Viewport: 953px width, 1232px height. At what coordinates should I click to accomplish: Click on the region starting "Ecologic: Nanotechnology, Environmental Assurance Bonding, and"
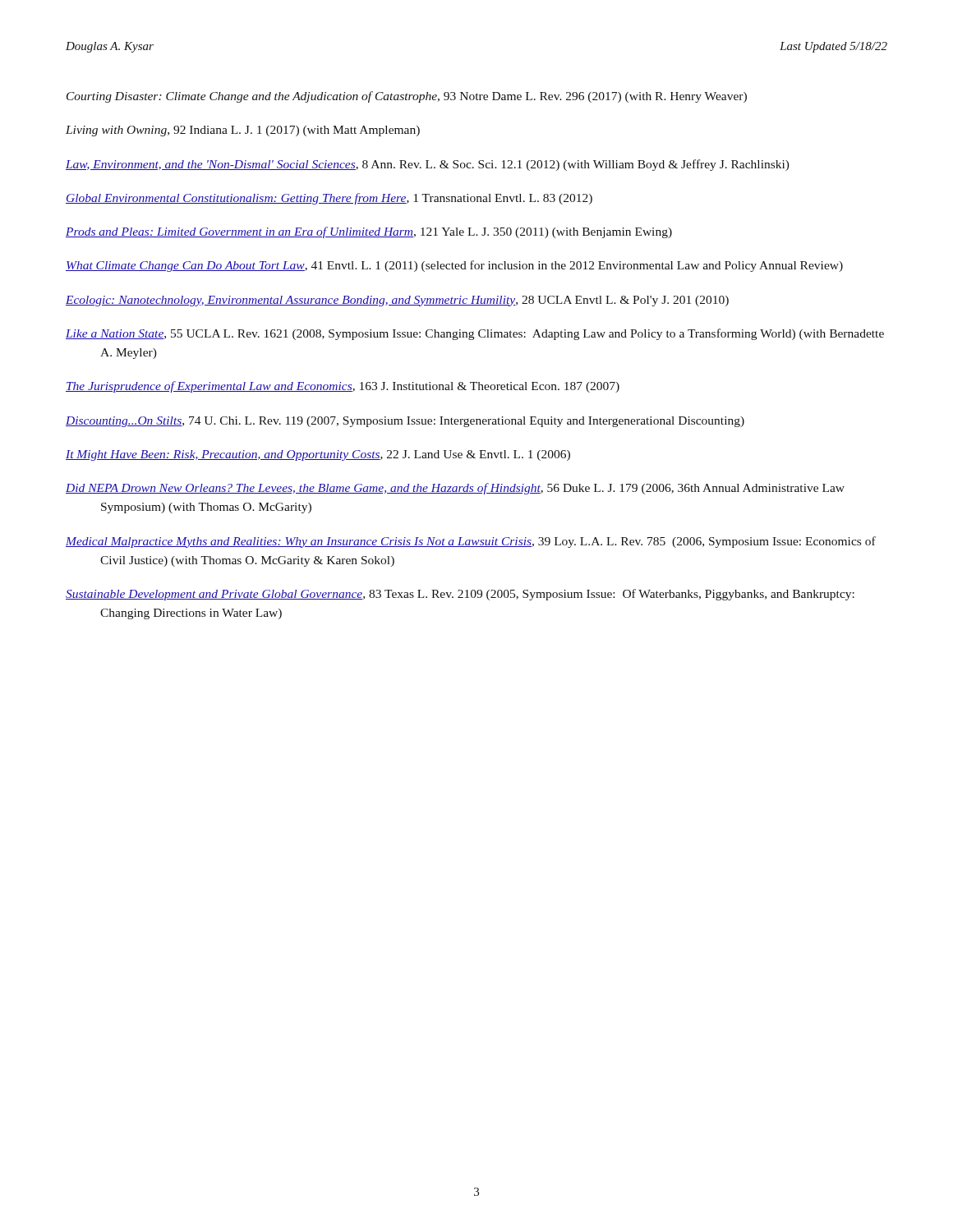pos(397,299)
